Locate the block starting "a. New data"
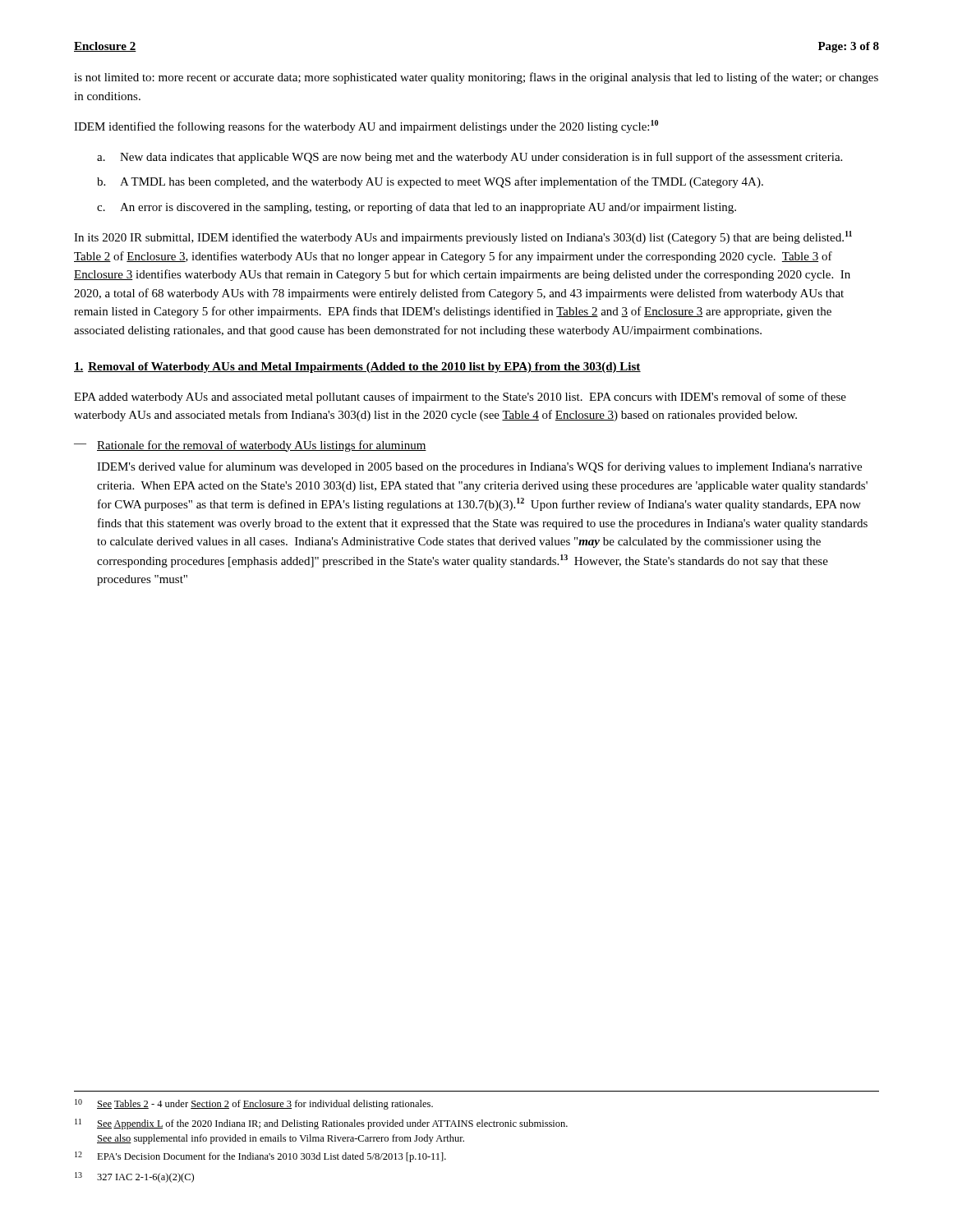This screenshot has height=1232, width=953. (488, 157)
